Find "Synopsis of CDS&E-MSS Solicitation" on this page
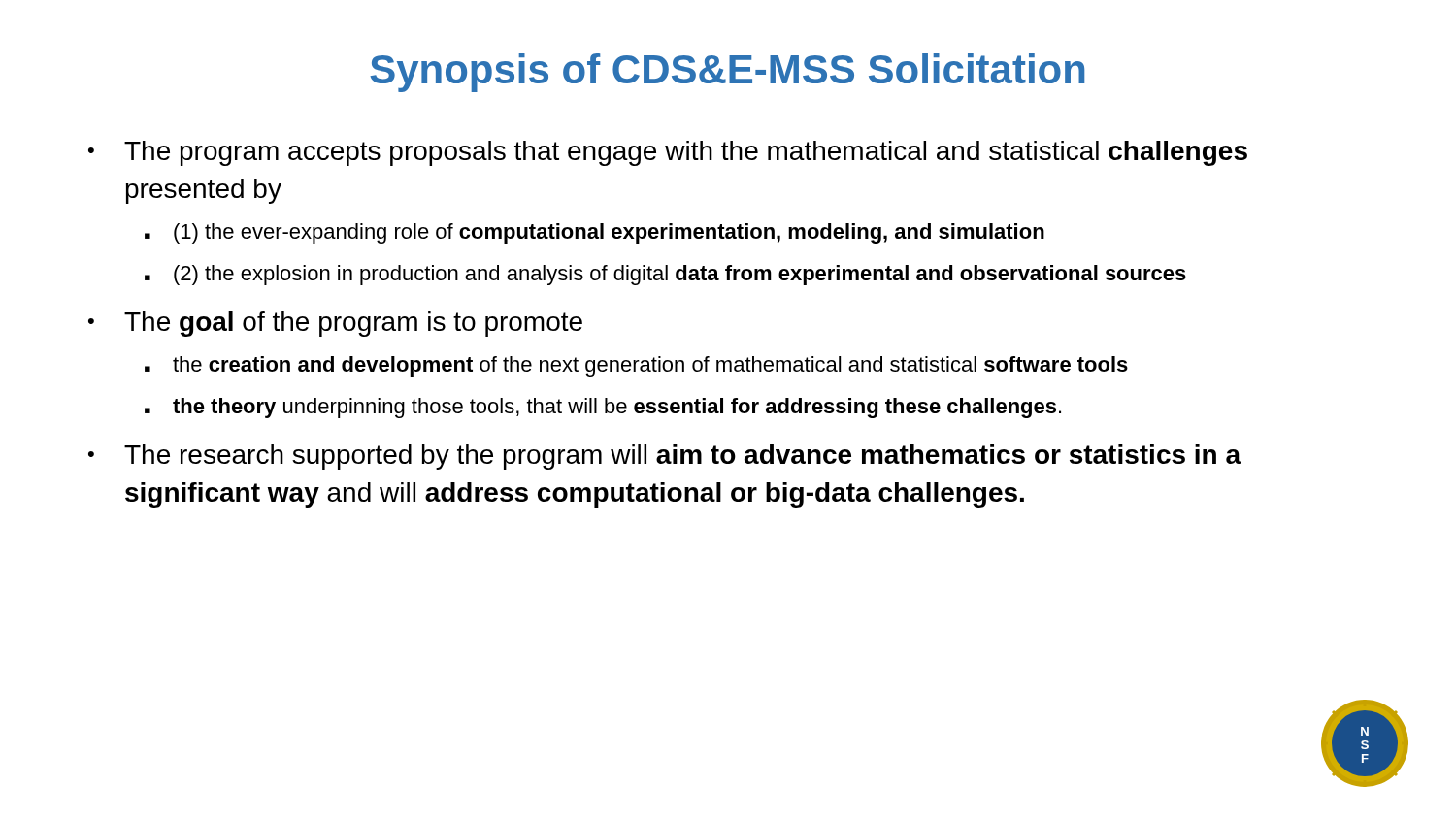 tap(728, 69)
